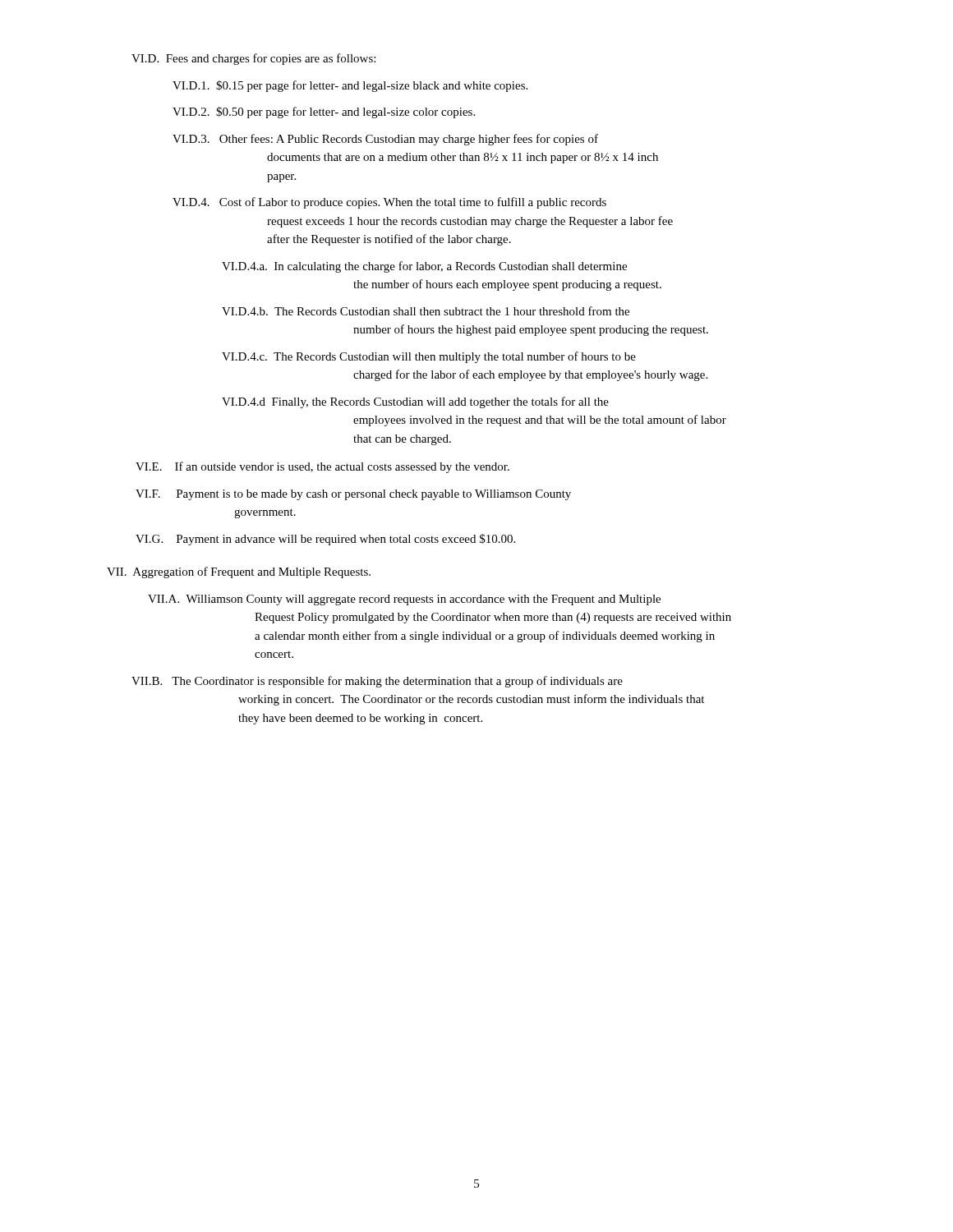Click on the list item with the text "VI.D.2. $0.50 per page for"
The image size is (953, 1232).
click(x=324, y=112)
